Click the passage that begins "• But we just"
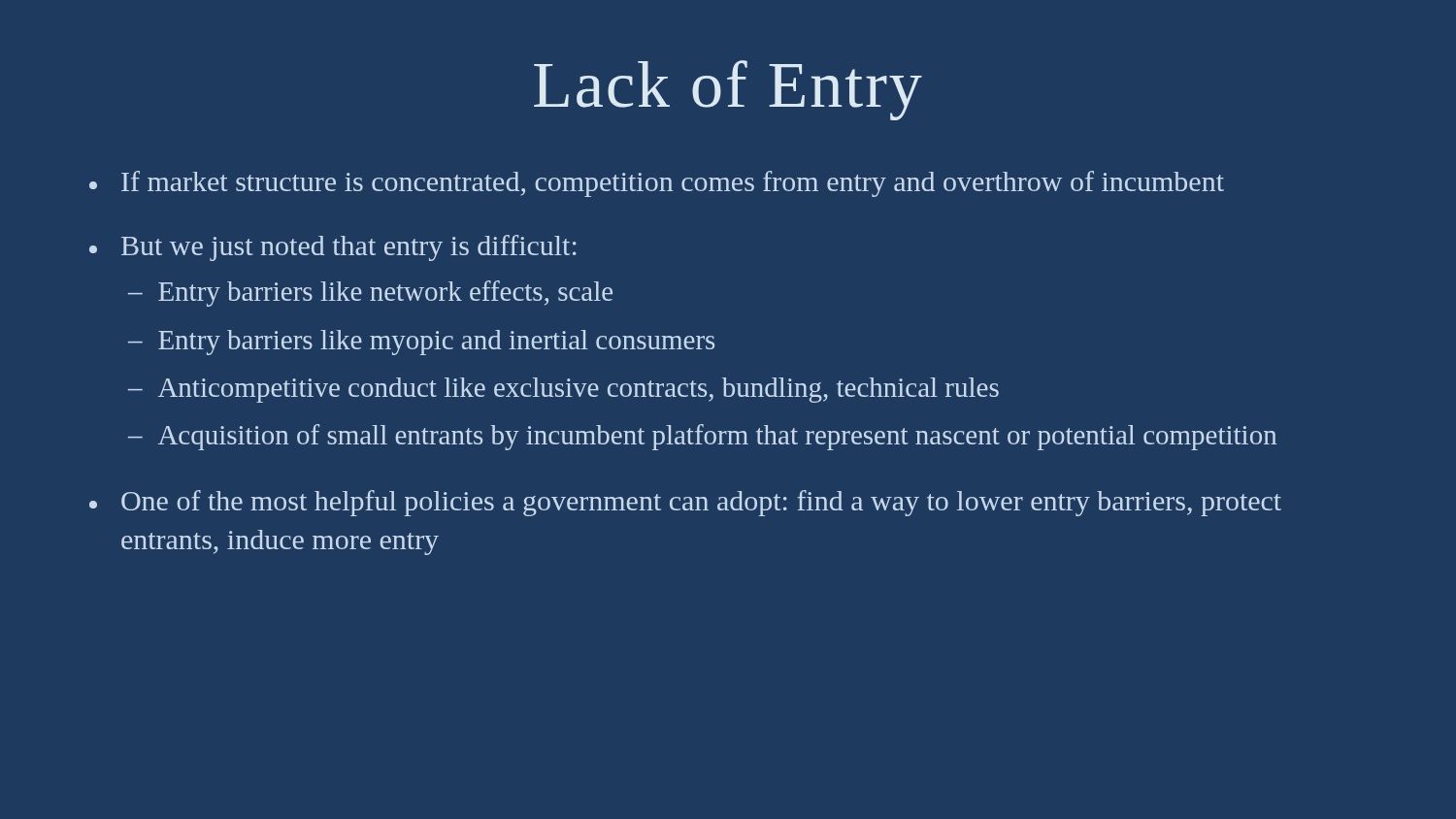Screen dimensions: 819x1456 point(333,248)
